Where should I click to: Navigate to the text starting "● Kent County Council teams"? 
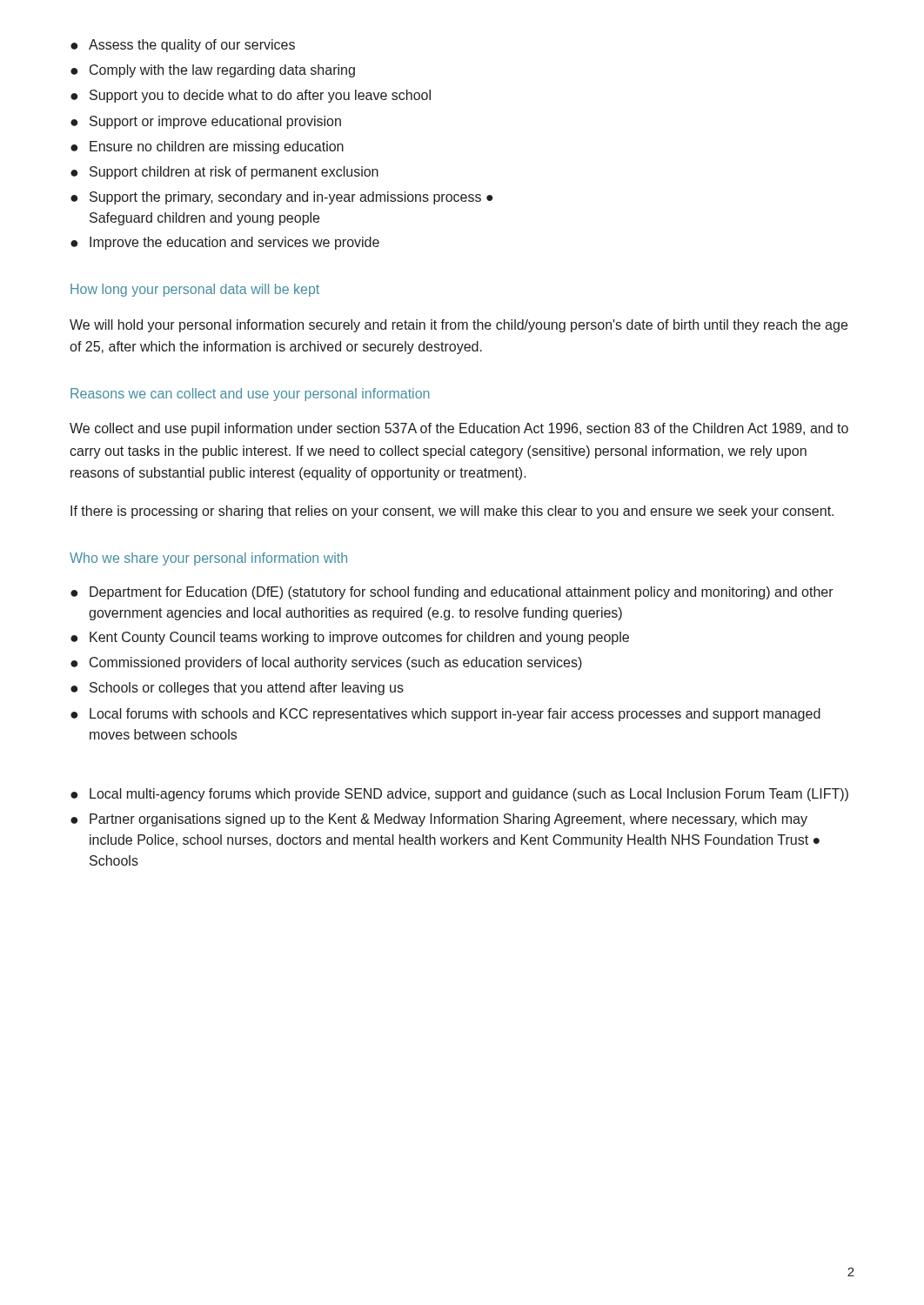(350, 638)
